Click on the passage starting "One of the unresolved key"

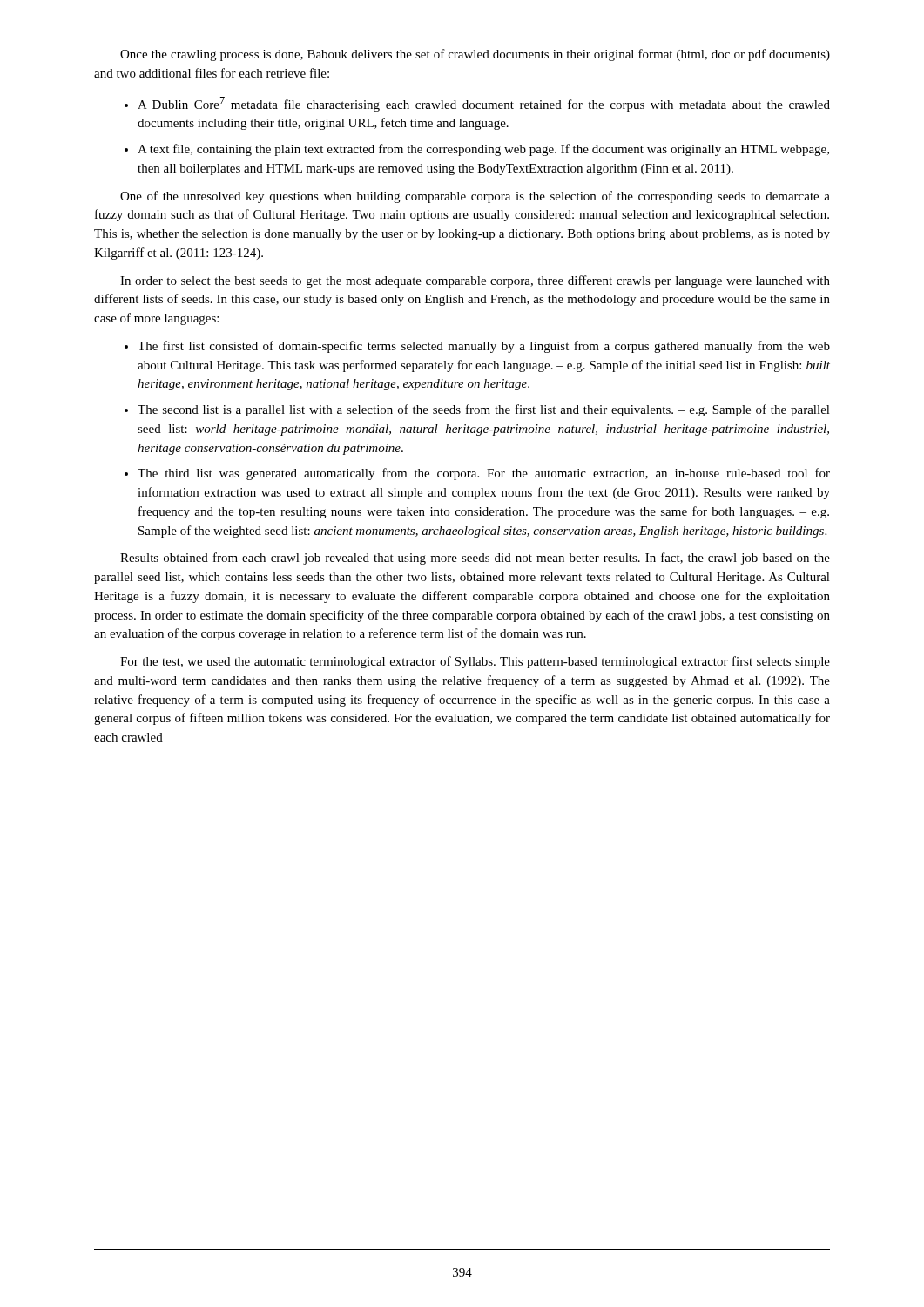click(x=462, y=225)
